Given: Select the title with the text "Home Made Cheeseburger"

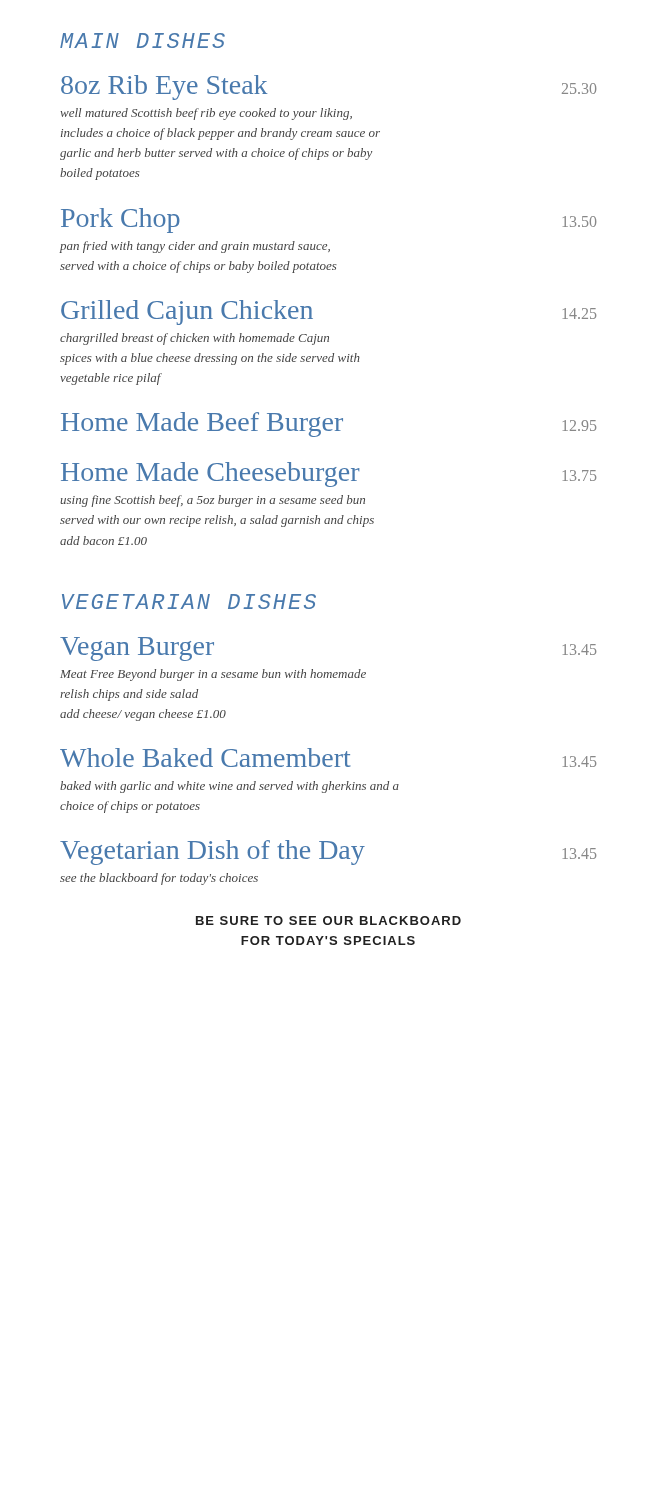Looking at the screenshot, I should click(328, 472).
